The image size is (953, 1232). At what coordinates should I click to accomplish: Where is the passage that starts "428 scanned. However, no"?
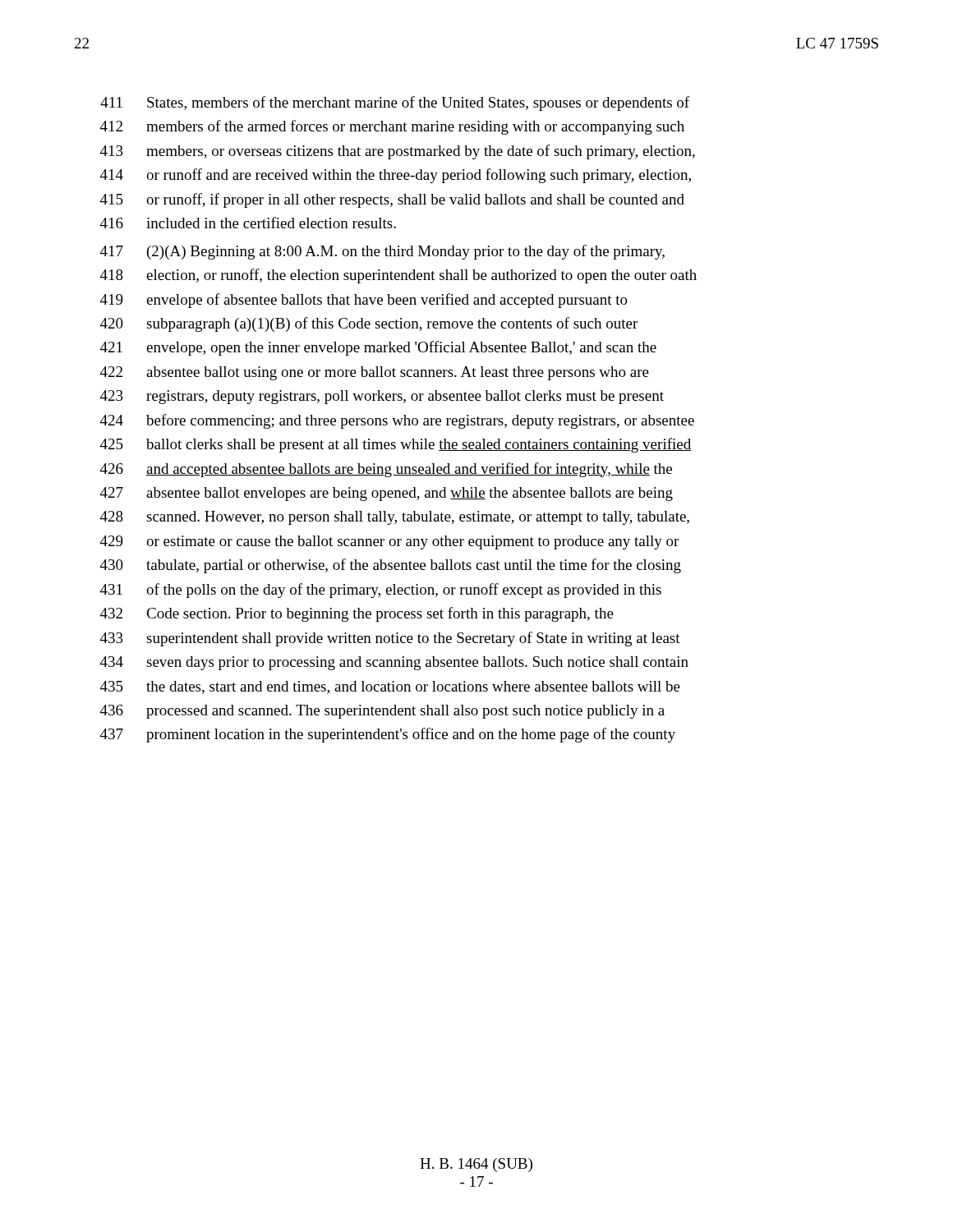tap(476, 517)
